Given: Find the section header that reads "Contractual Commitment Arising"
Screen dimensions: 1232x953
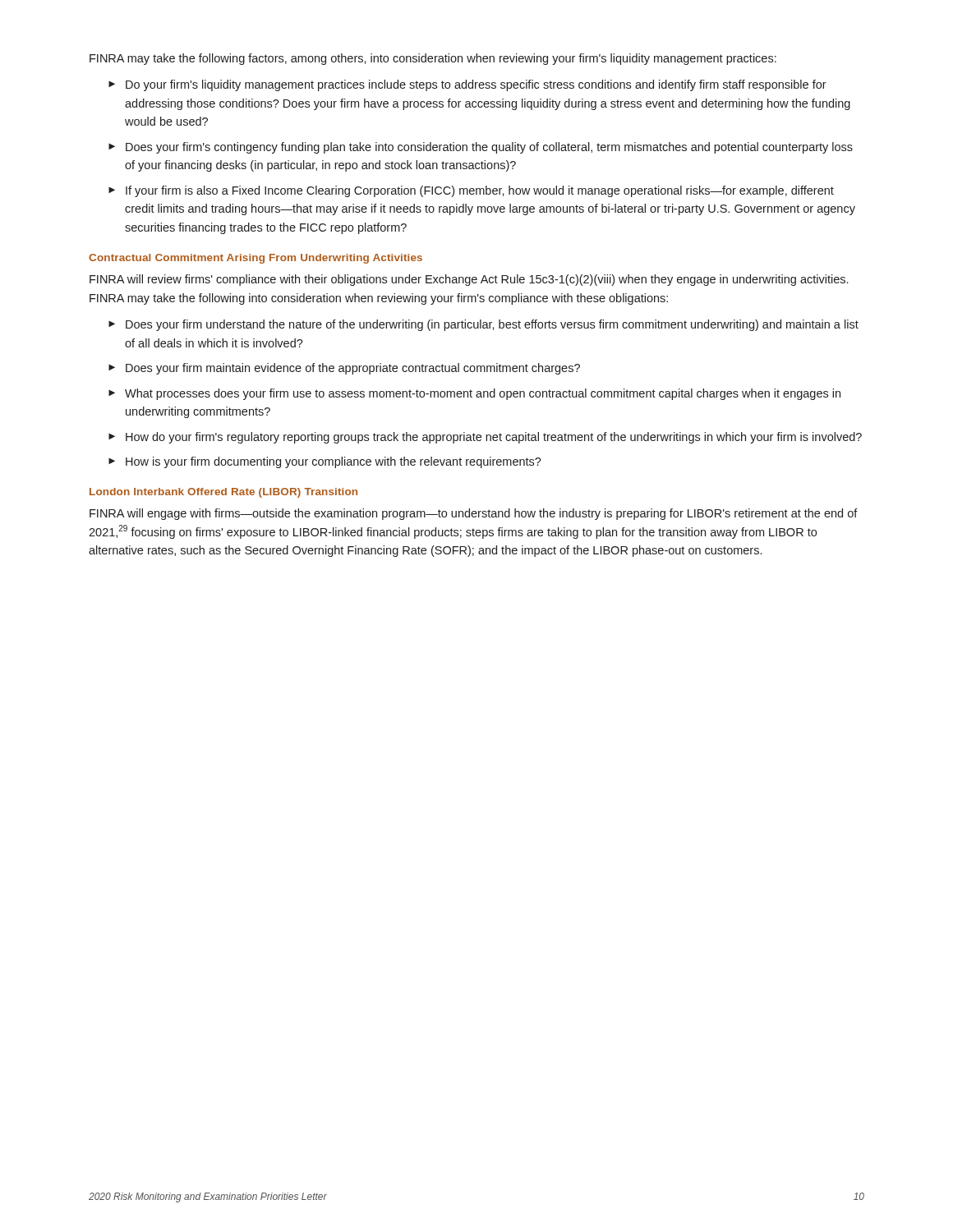Looking at the screenshot, I should (256, 258).
